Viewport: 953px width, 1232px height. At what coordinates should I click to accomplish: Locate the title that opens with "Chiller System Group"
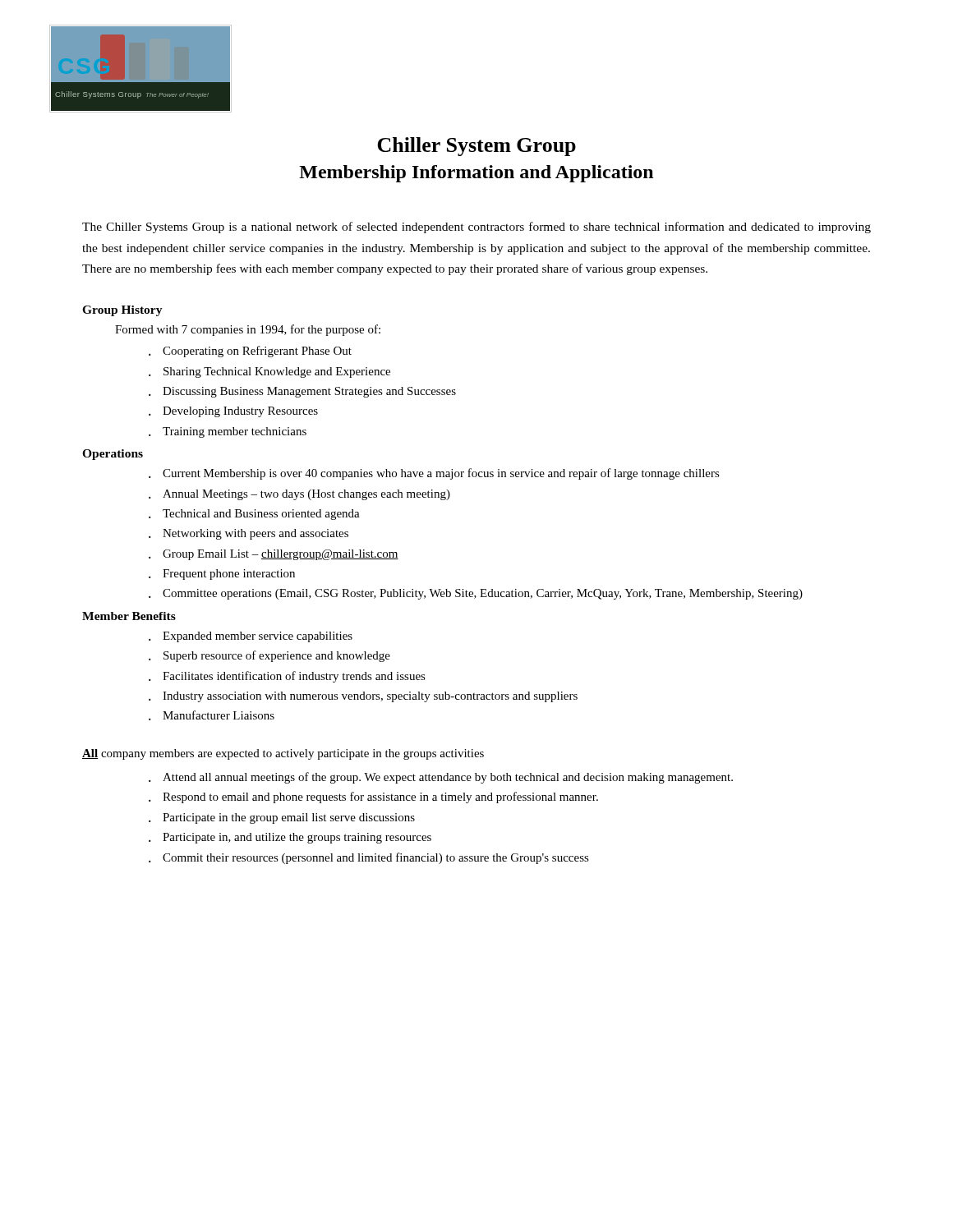point(476,158)
